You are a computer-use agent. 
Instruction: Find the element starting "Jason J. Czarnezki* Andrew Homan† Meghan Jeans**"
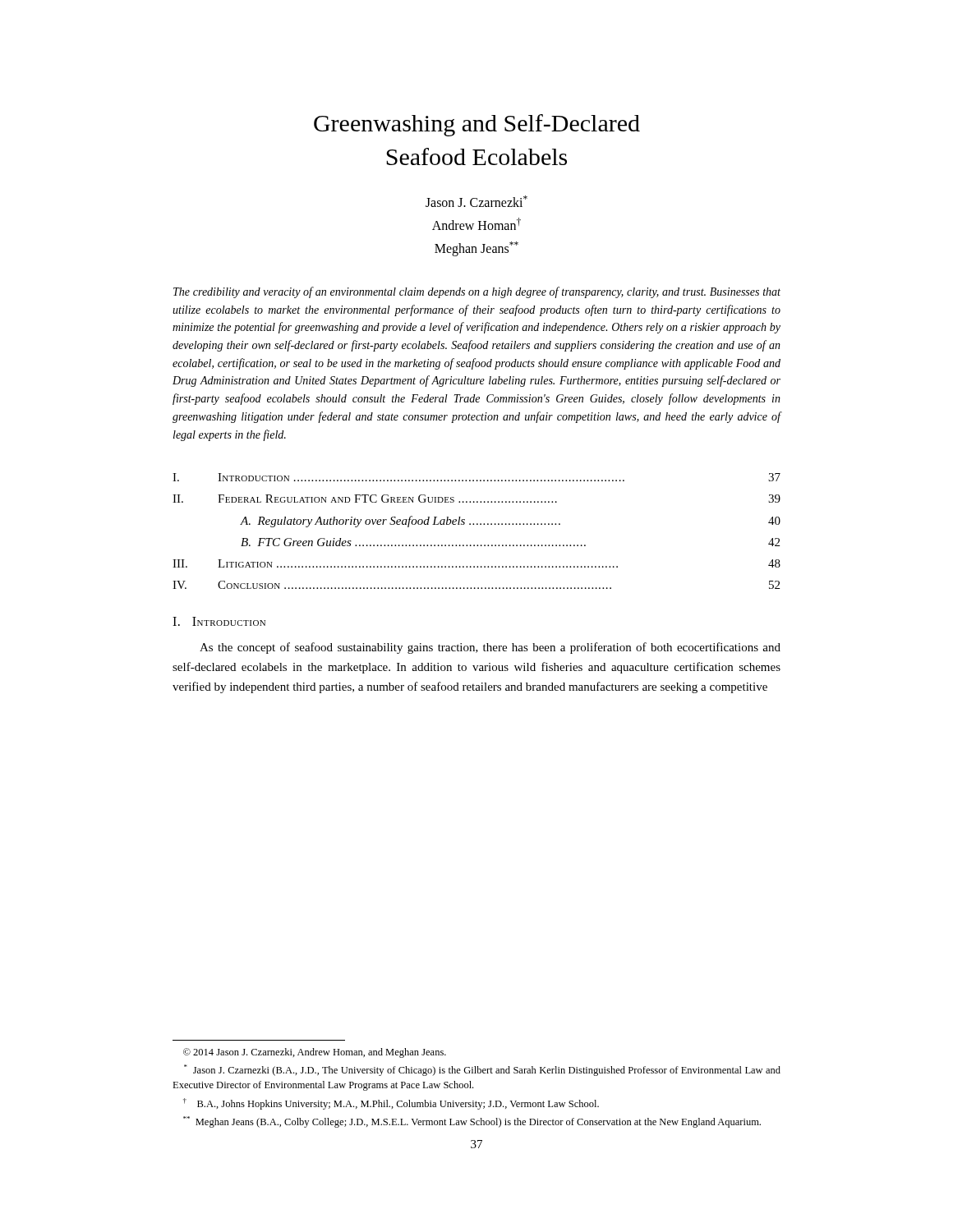[x=476, y=224]
